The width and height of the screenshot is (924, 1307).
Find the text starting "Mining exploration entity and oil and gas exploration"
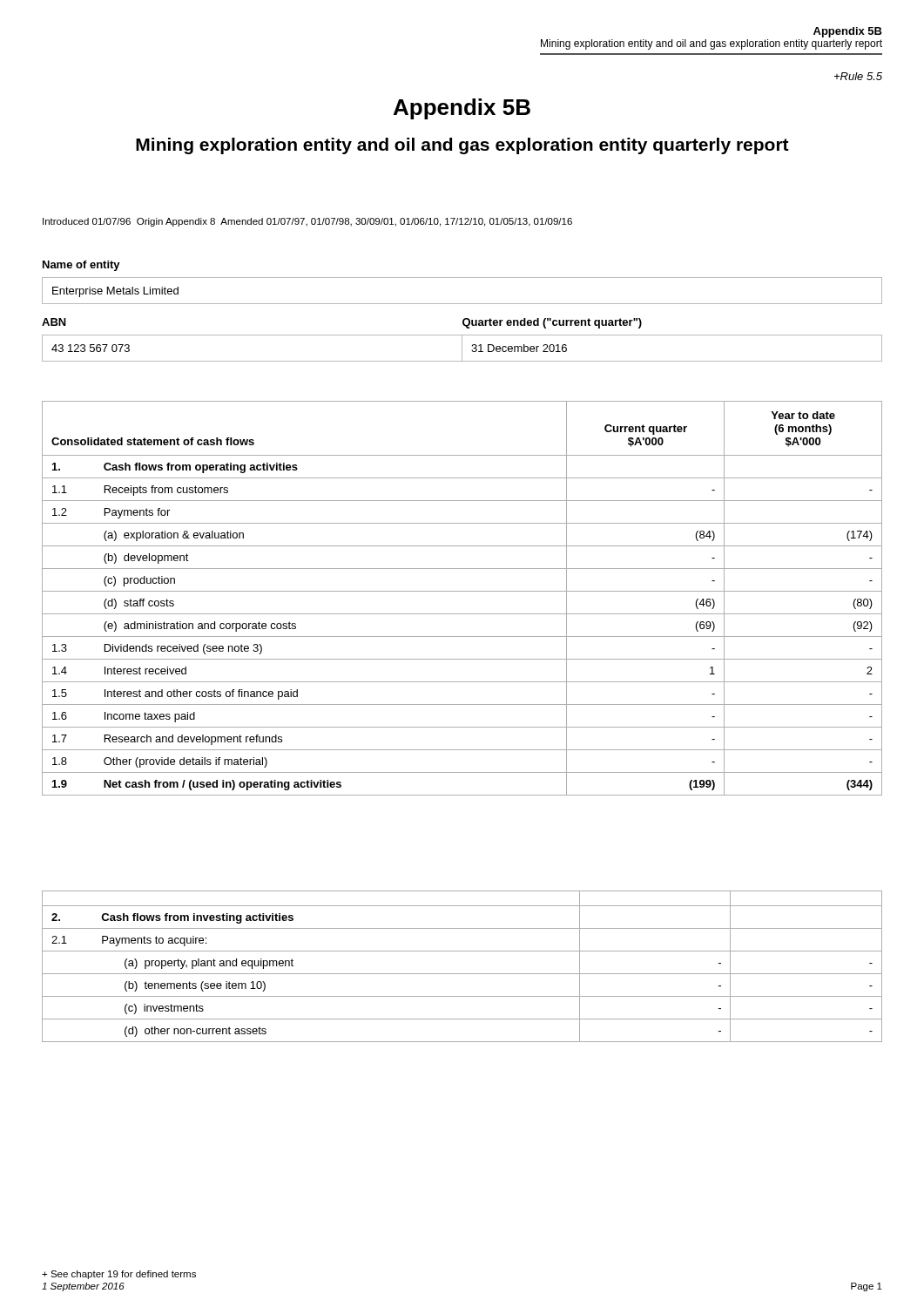coord(462,144)
